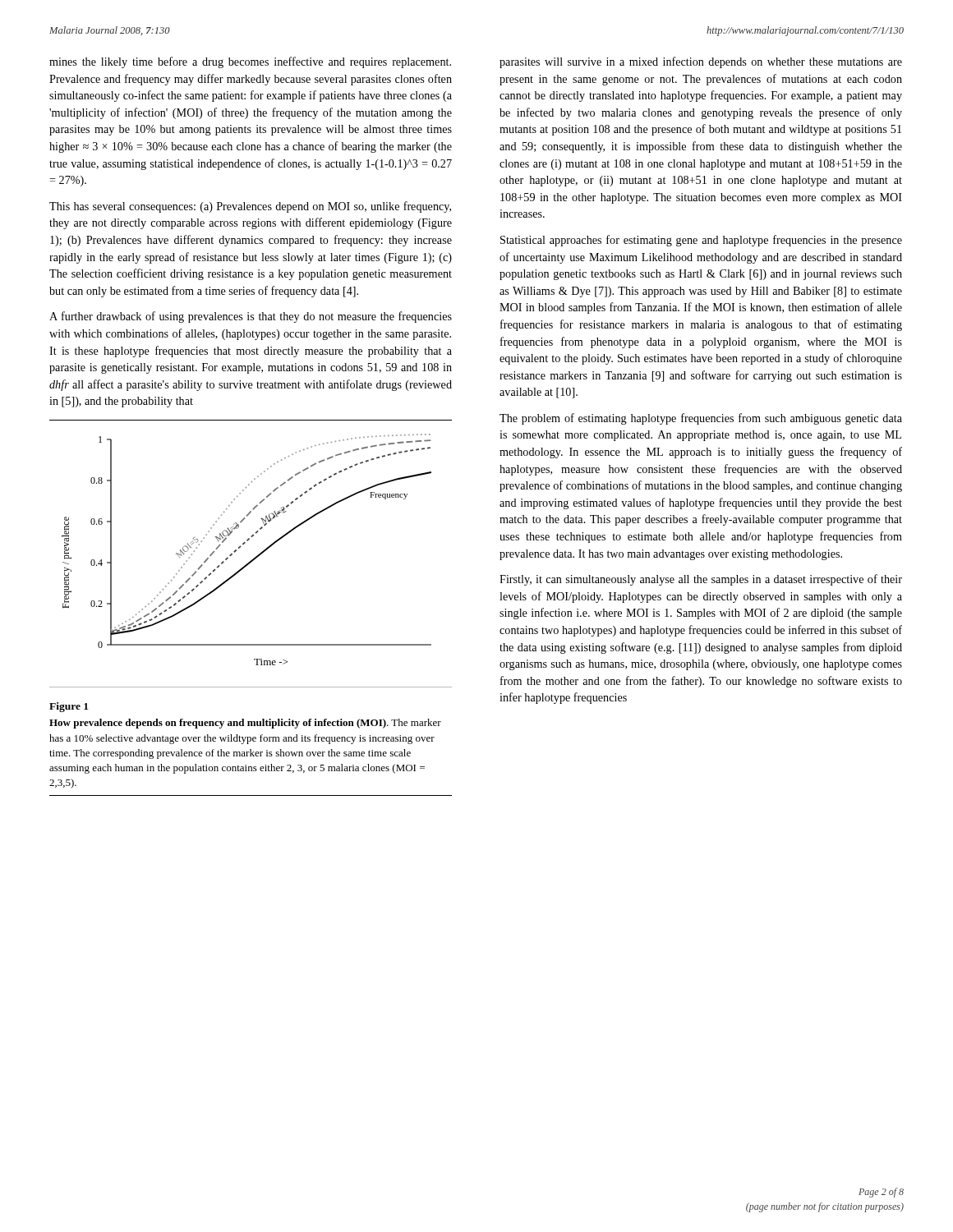Click on the passage starting "Statistical approaches for estimating gene and"
This screenshot has width=953, height=1232.
(x=701, y=316)
